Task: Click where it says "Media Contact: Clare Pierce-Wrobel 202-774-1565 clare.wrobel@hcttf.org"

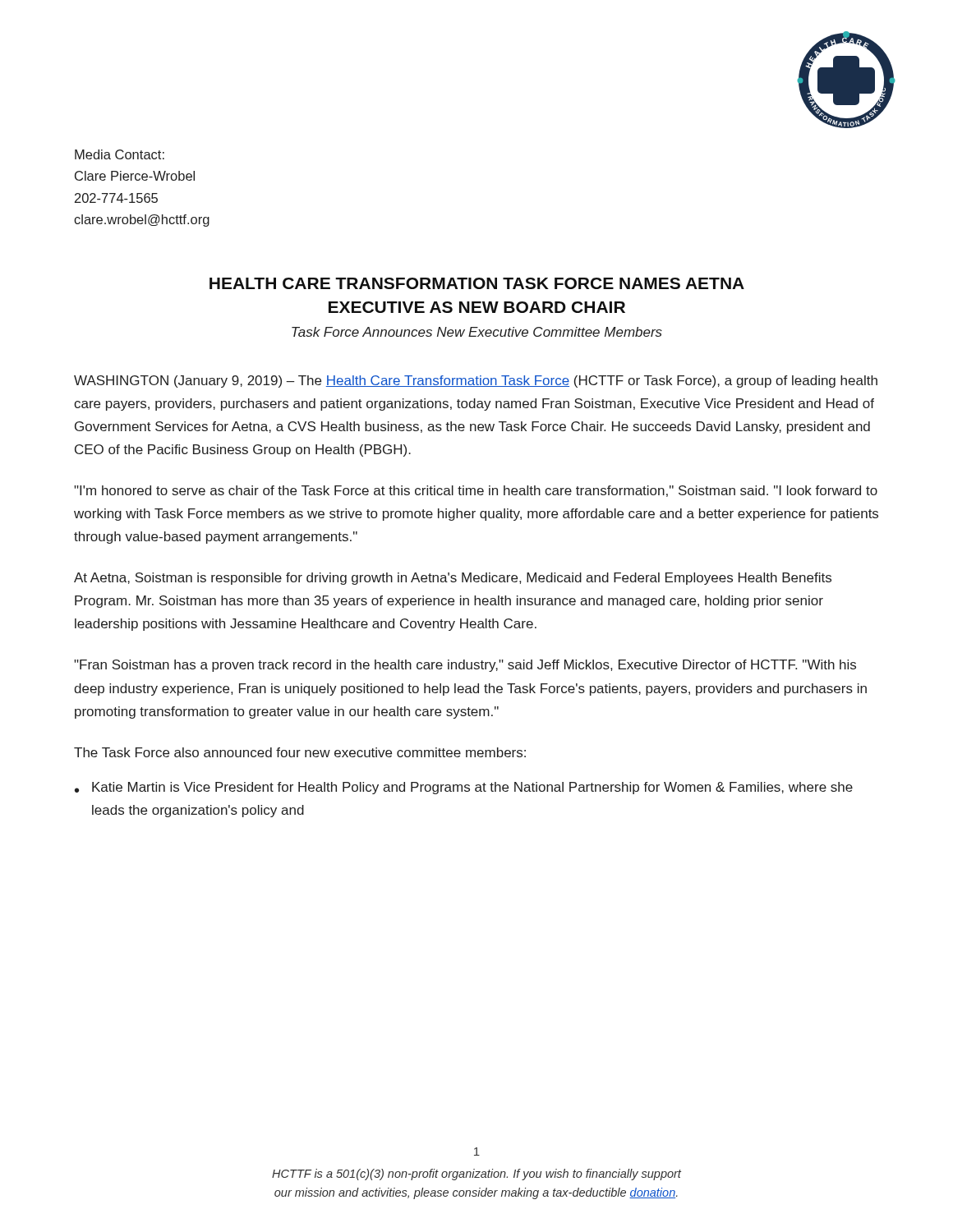Action: pos(142,187)
